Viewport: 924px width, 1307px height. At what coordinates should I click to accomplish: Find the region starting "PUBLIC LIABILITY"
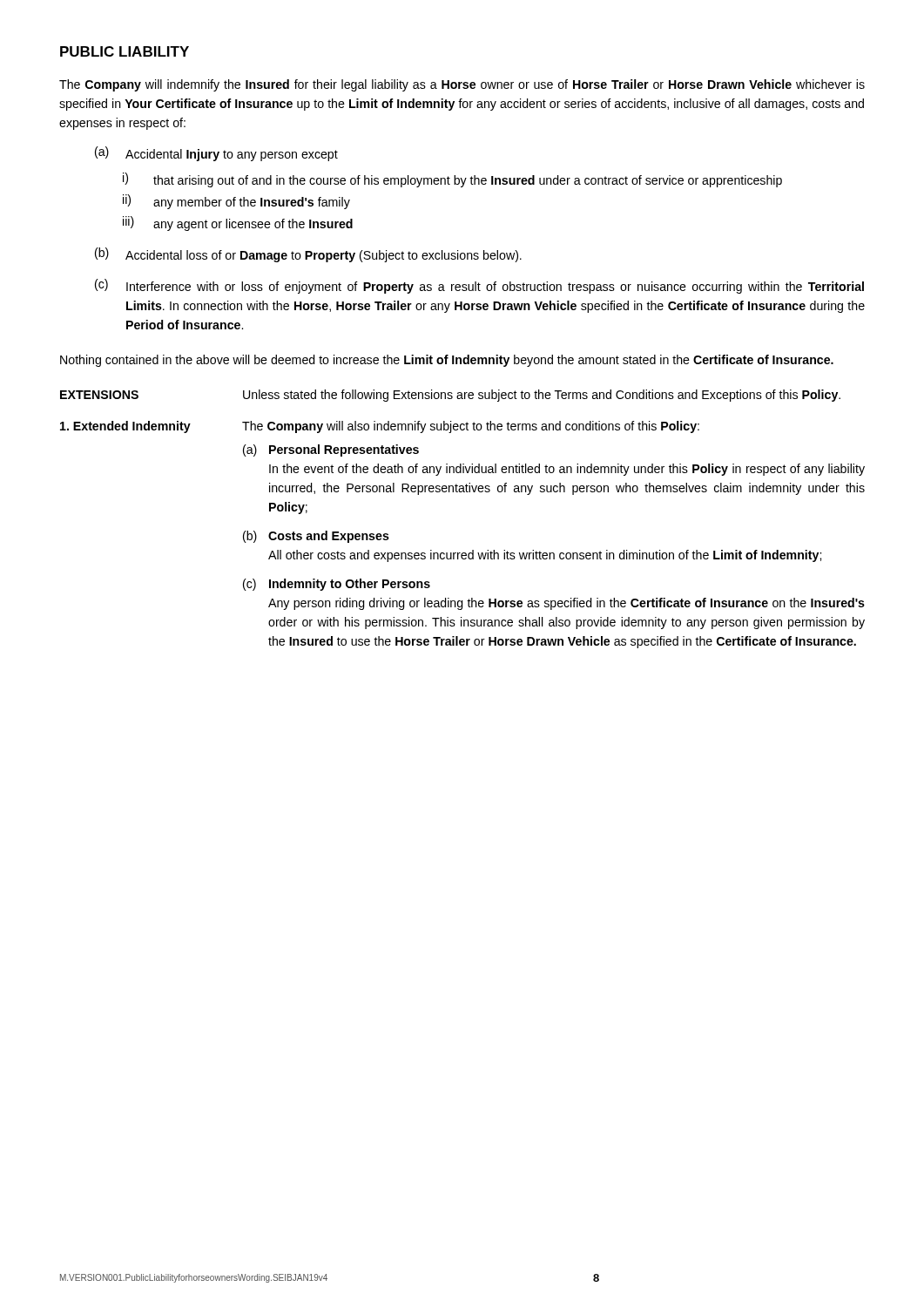tap(124, 52)
